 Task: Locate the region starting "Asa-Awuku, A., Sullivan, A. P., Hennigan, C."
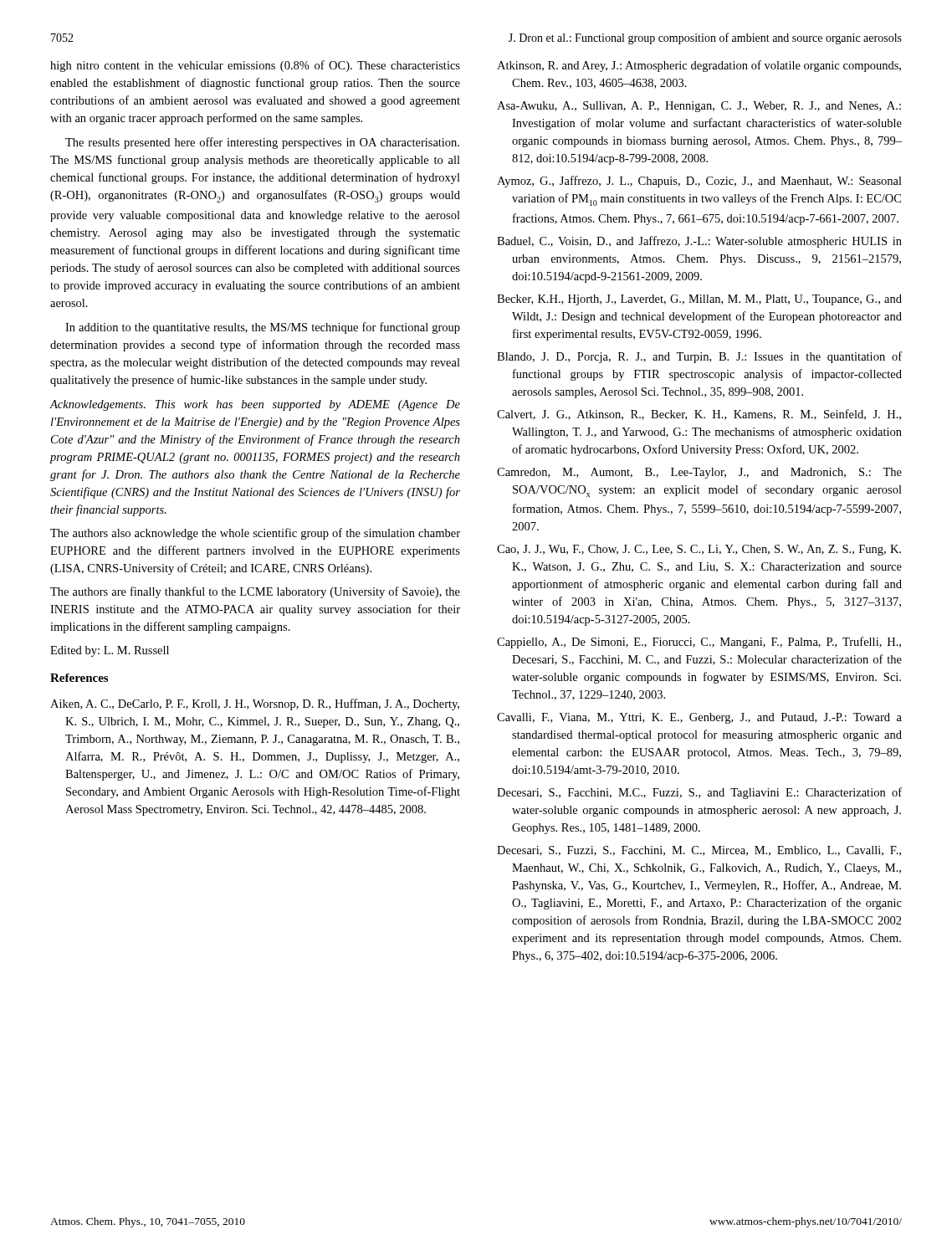[699, 132]
